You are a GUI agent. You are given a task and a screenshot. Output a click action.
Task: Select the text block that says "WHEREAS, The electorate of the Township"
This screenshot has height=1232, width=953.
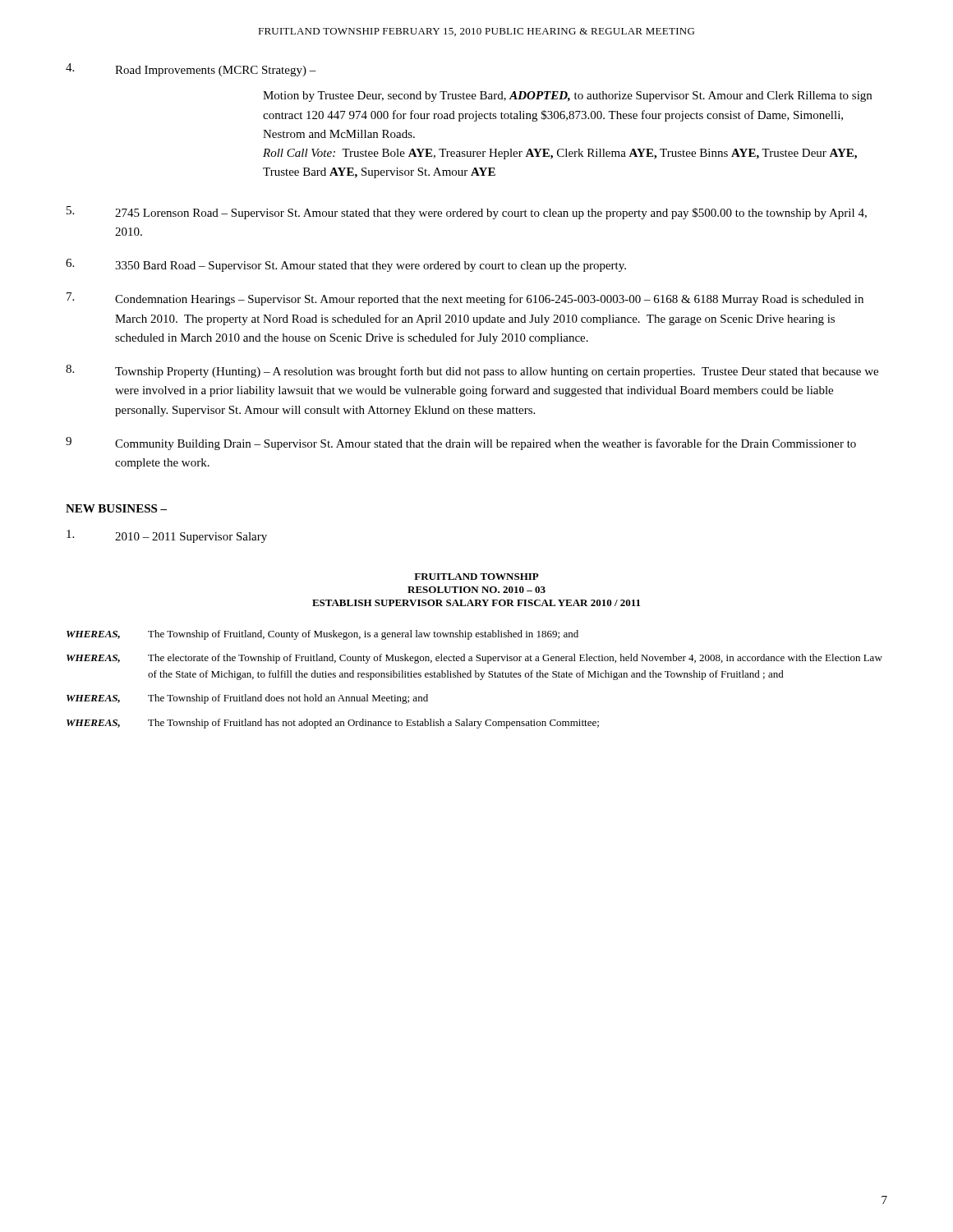click(476, 666)
